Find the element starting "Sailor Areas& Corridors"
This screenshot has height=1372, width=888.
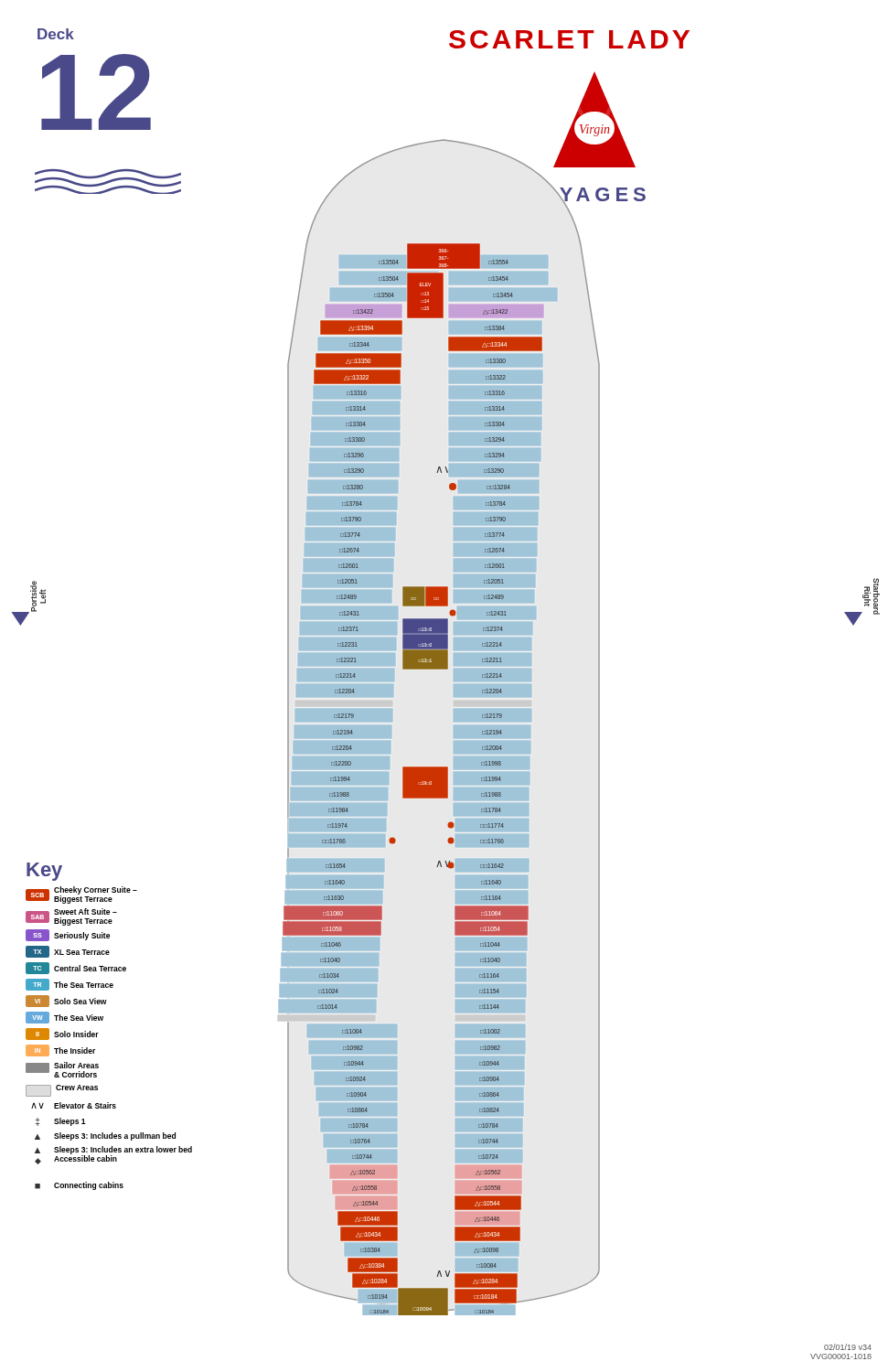[x=62, y=1070]
